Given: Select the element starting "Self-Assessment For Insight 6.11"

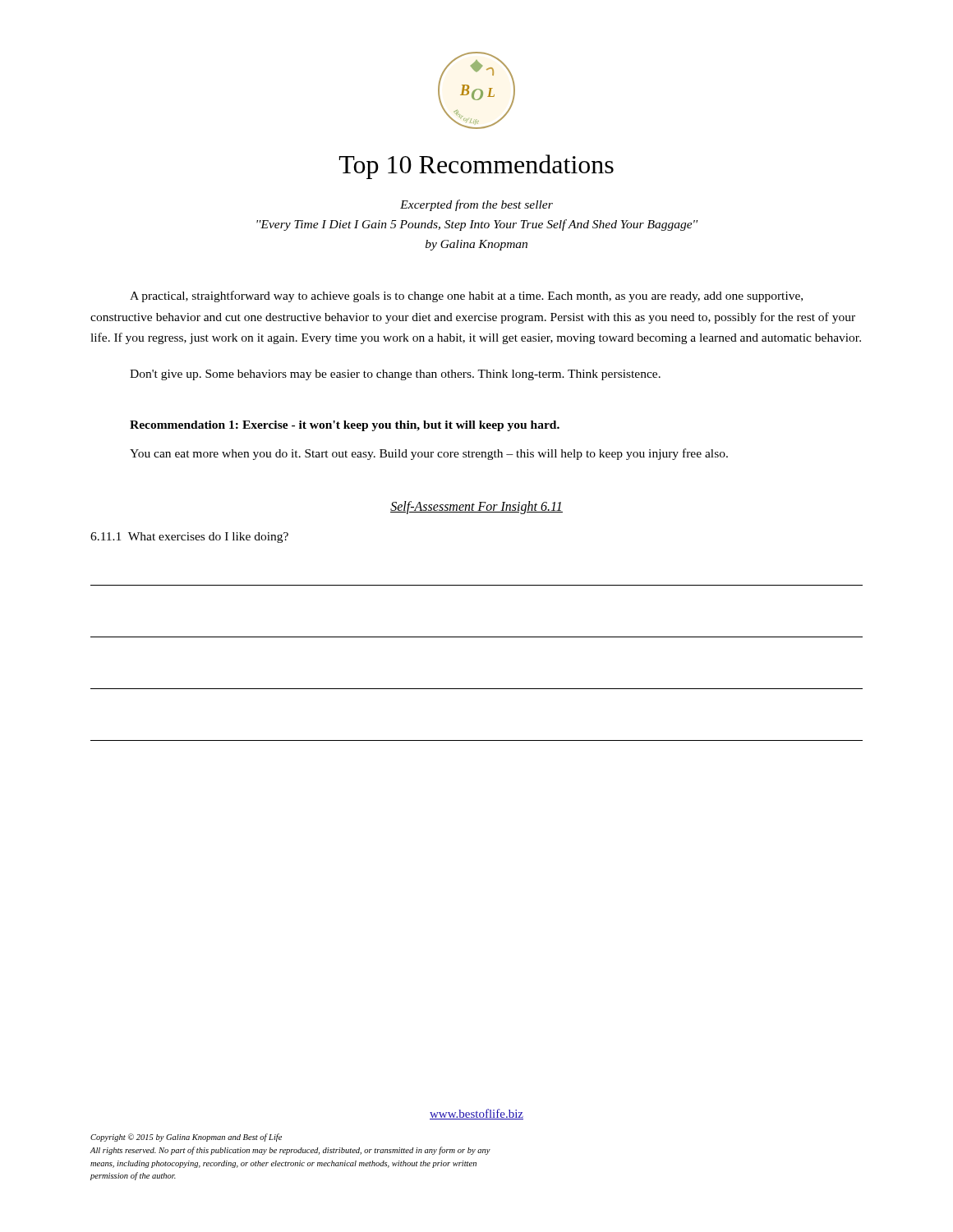Looking at the screenshot, I should tap(476, 507).
